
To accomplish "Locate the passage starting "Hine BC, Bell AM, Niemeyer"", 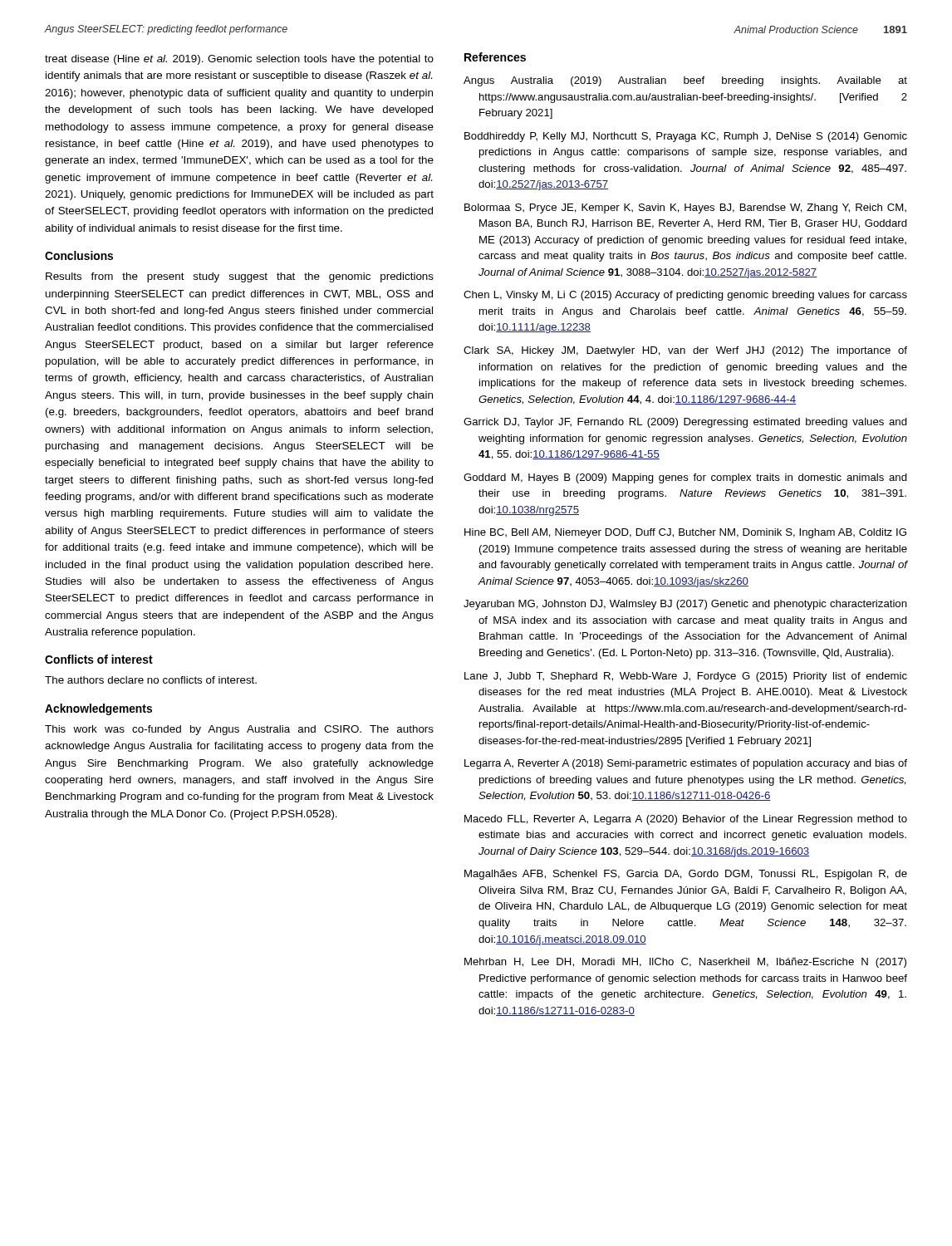I will pyautogui.click(x=685, y=557).
